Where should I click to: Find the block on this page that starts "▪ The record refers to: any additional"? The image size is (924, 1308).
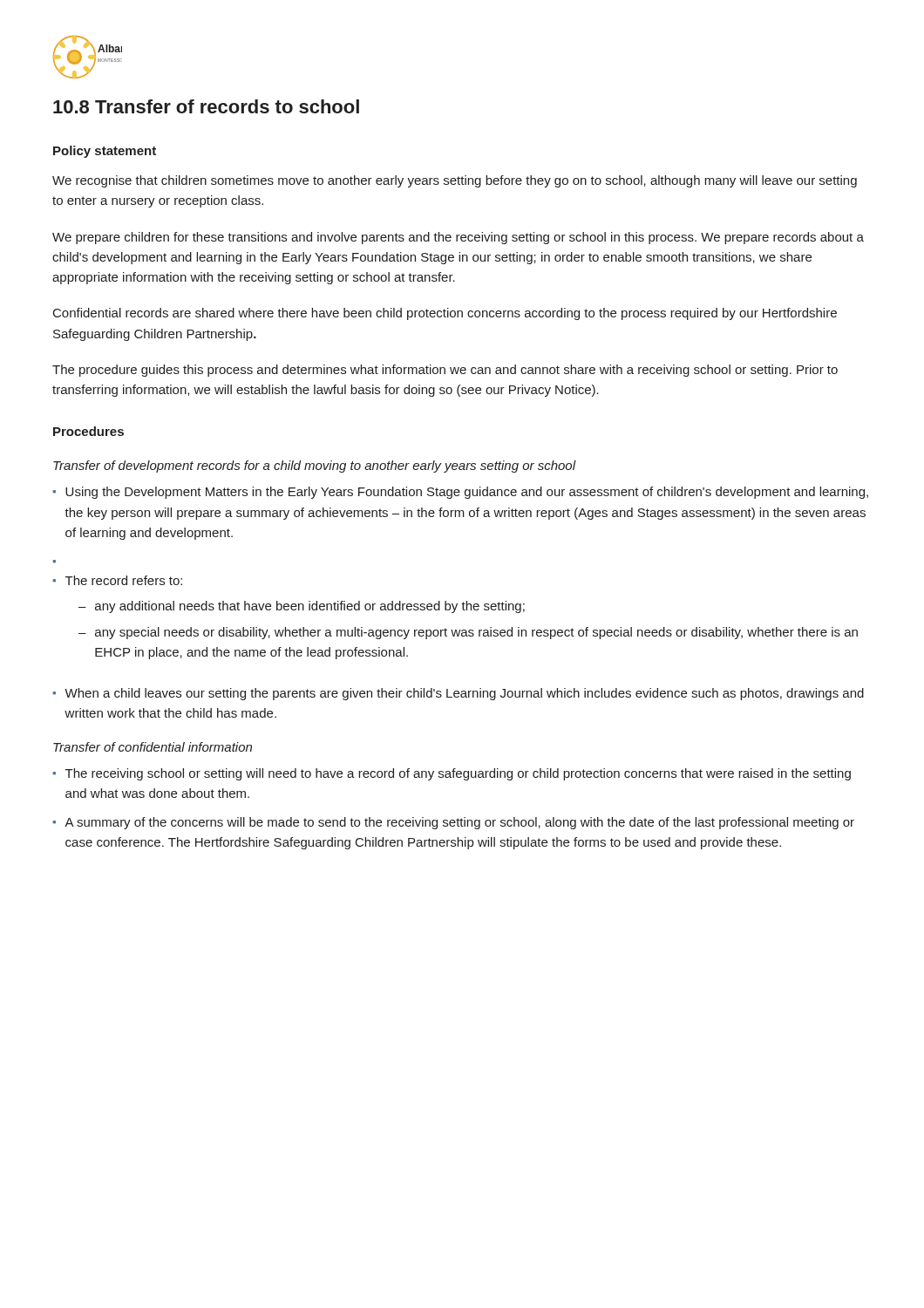coord(462,619)
